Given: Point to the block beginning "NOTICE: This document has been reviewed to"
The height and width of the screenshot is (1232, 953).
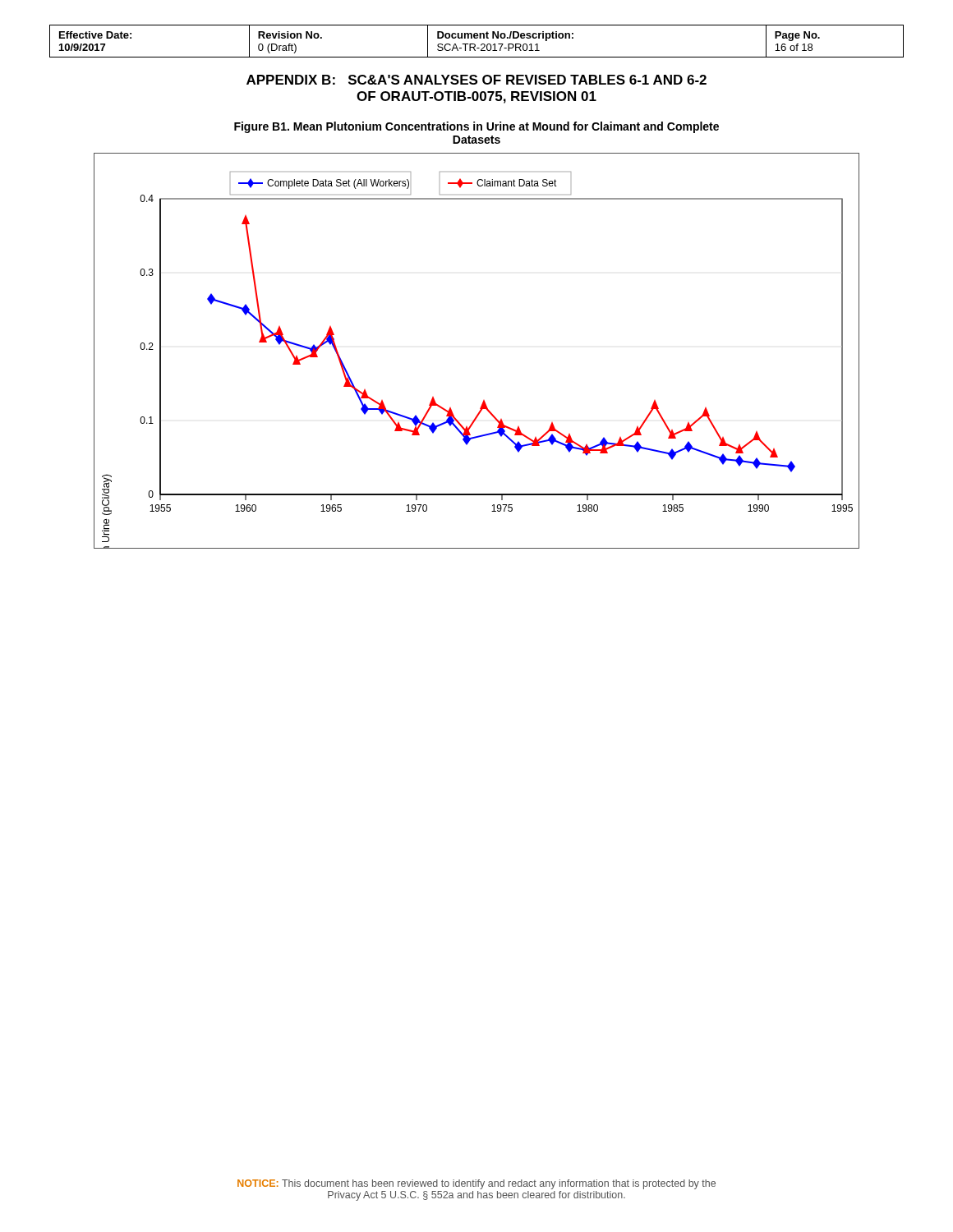Looking at the screenshot, I should pyautogui.click(x=476, y=1189).
